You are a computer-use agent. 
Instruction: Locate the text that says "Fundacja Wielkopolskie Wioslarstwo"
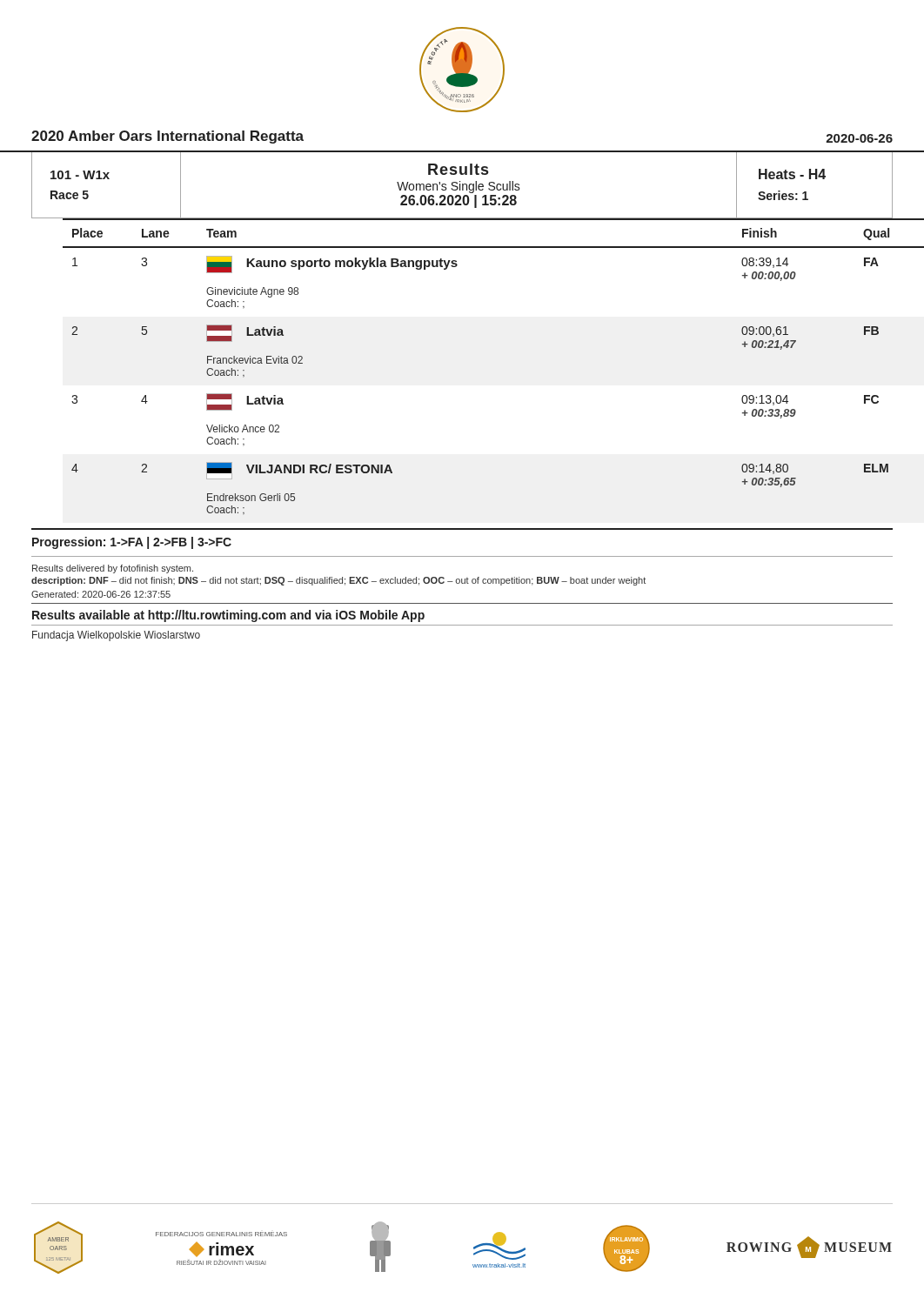click(x=462, y=635)
